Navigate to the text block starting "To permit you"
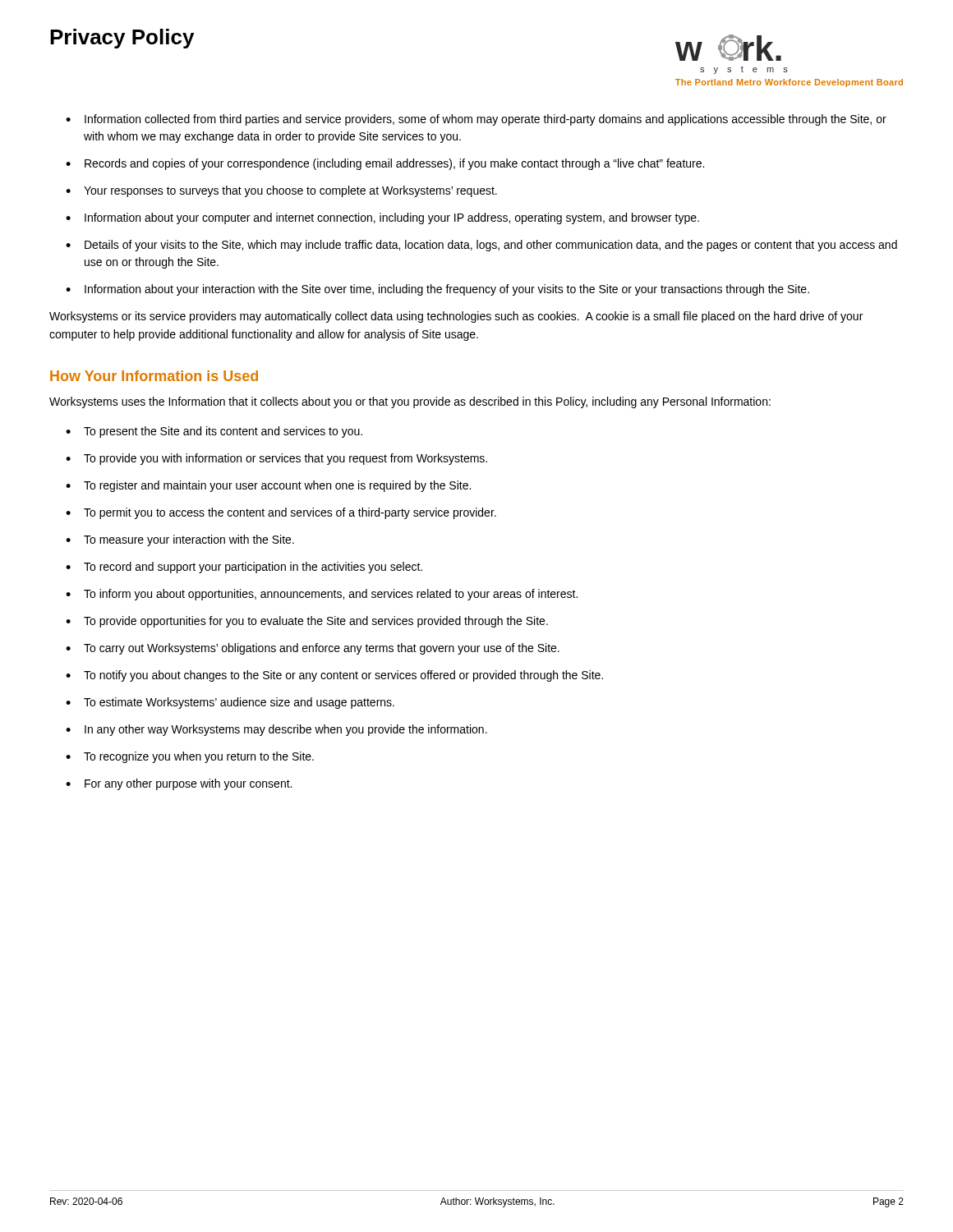The height and width of the screenshot is (1232, 953). tap(290, 513)
